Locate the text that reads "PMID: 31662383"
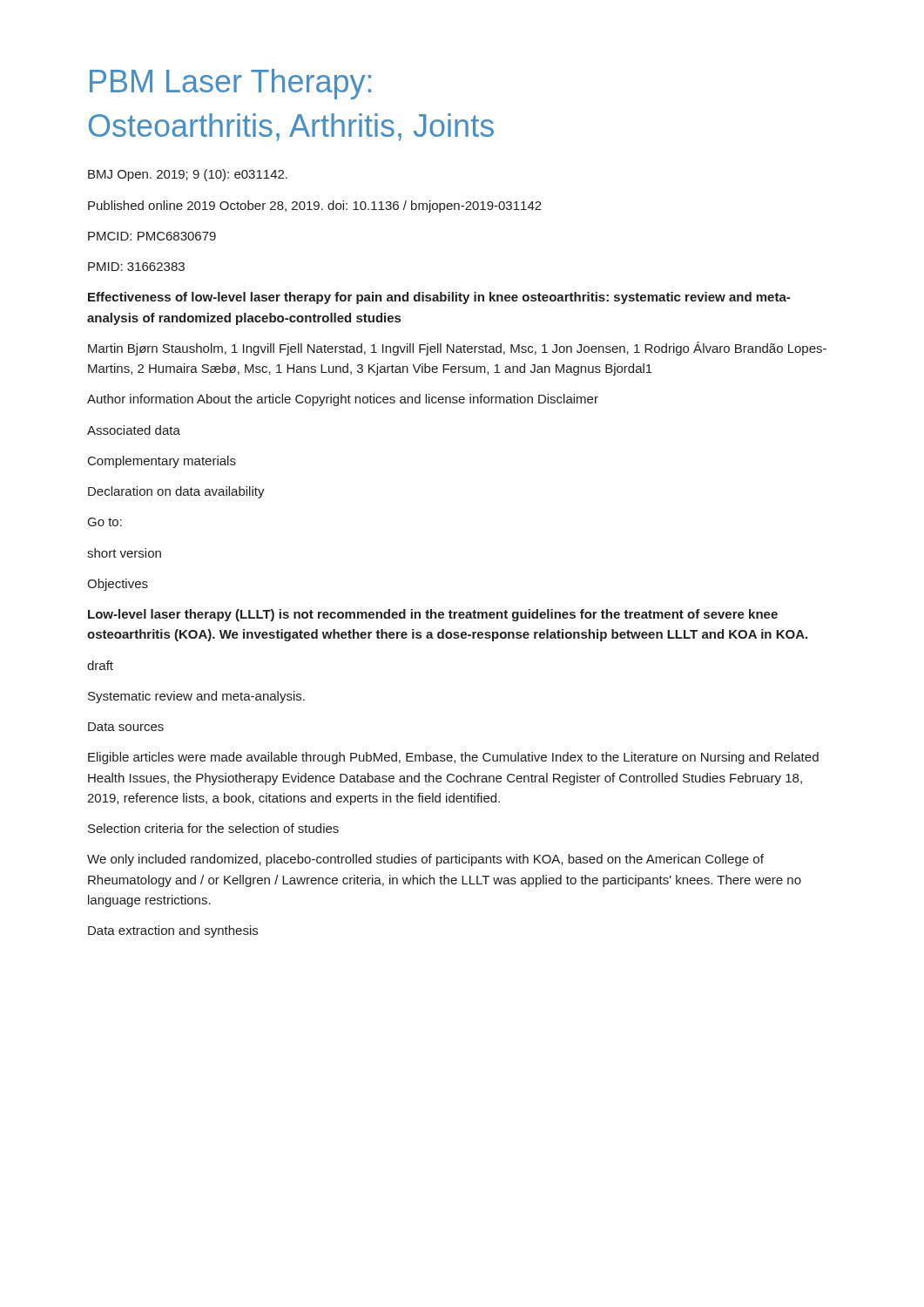Screen dimensions: 1307x924 coord(136,266)
